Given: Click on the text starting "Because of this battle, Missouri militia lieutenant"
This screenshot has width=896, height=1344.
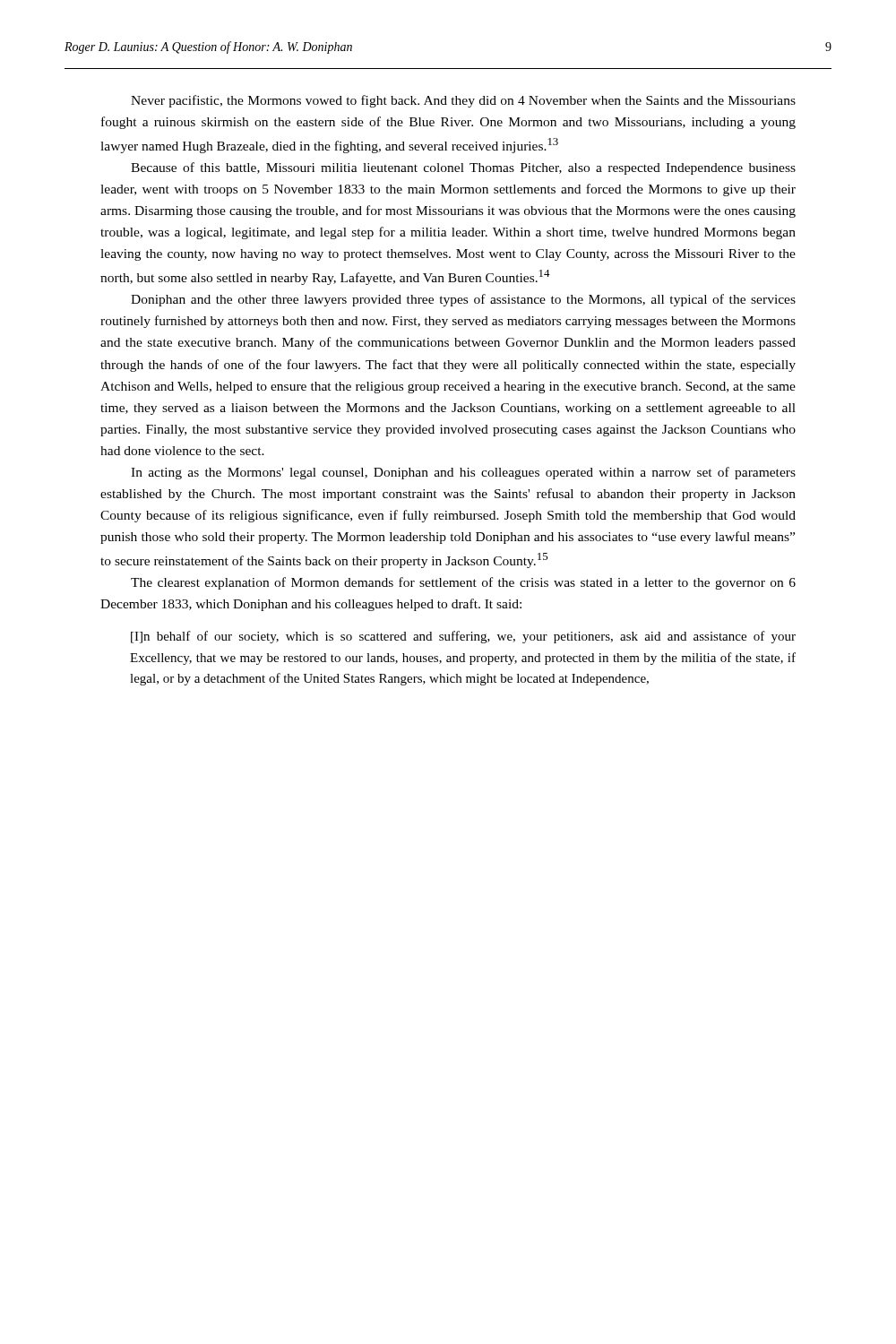Looking at the screenshot, I should pyautogui.click(x=448, y=223).
